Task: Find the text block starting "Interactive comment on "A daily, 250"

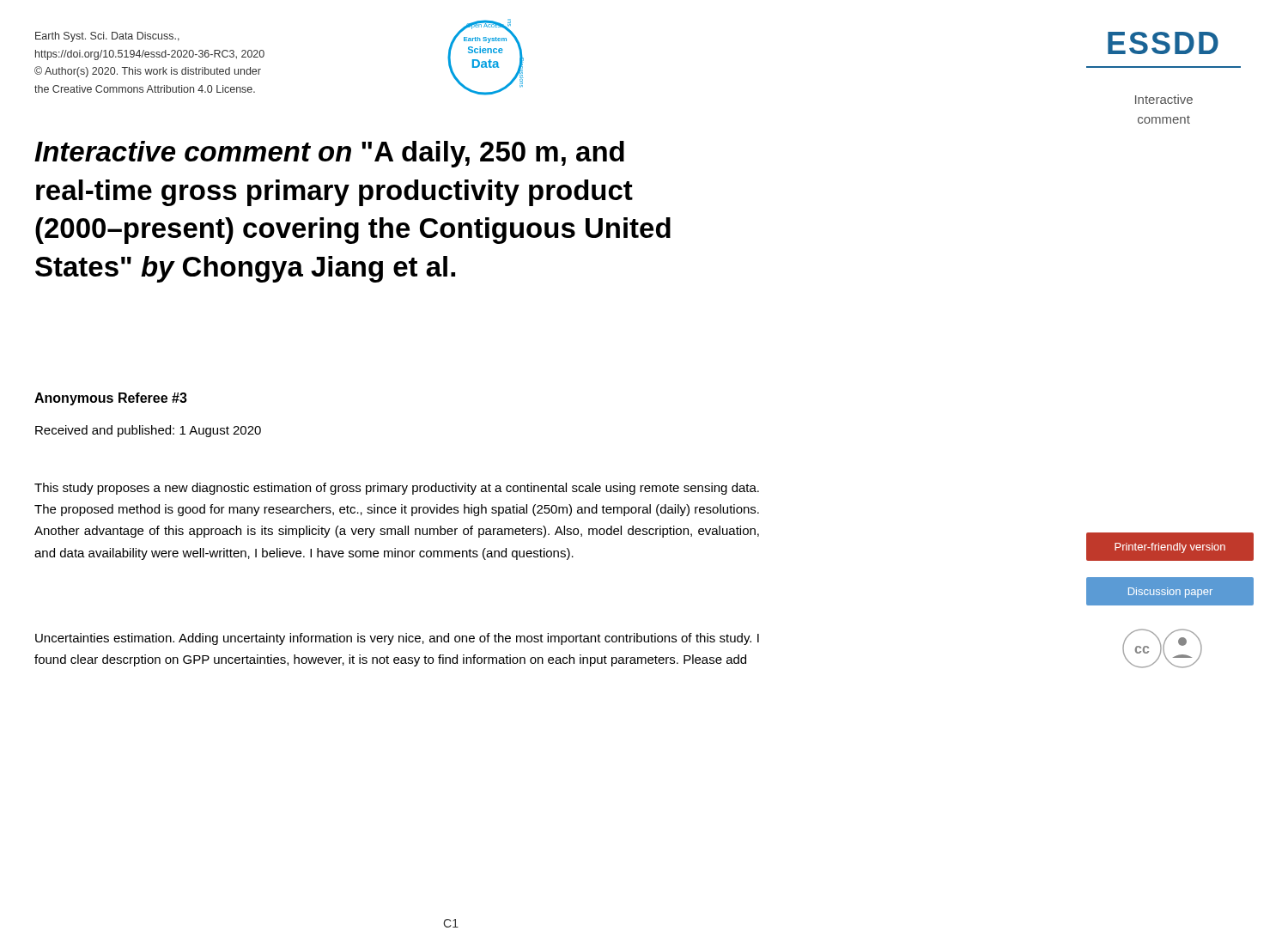Action: [x=353, y=209]
